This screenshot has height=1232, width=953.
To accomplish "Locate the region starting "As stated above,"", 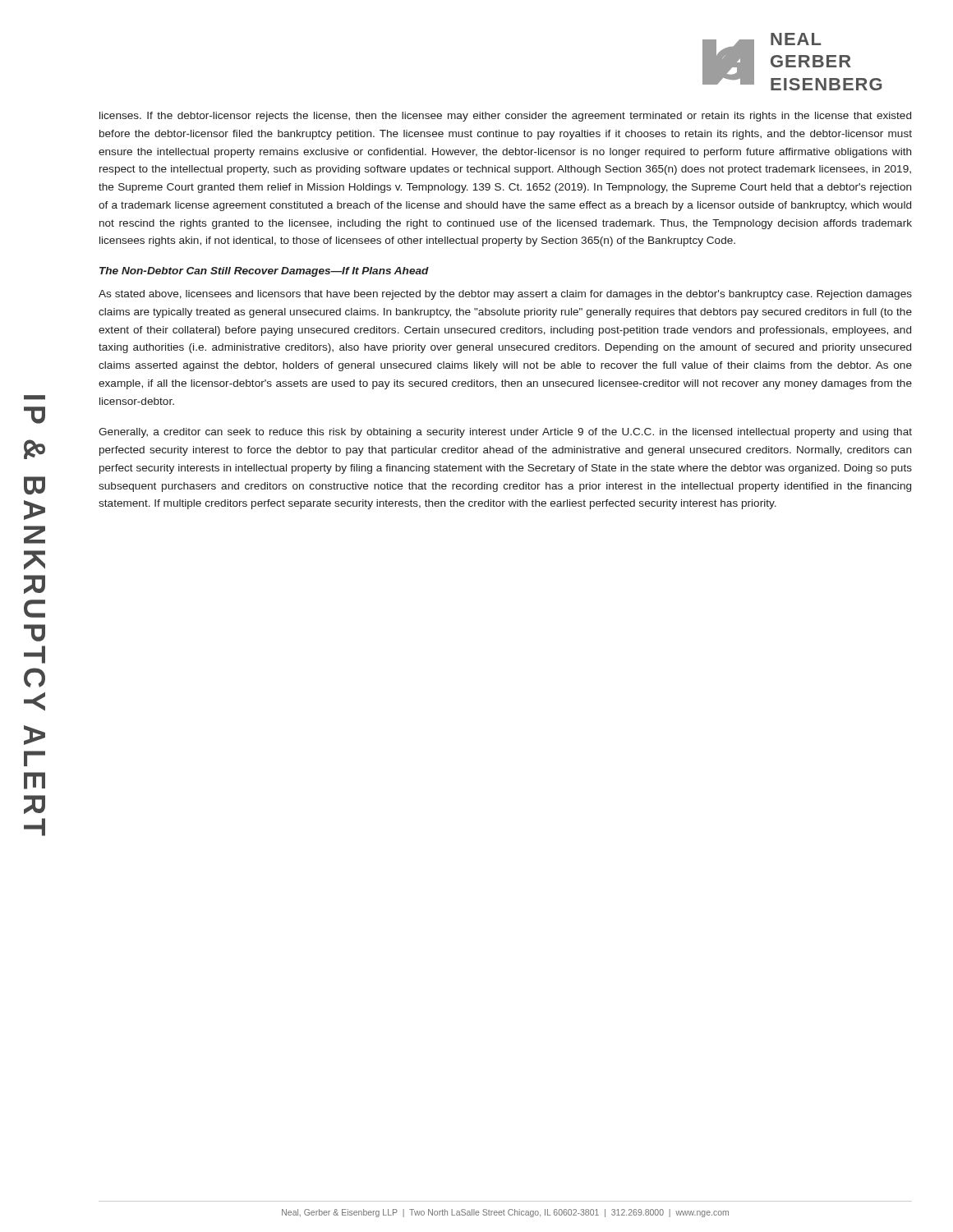I will click(505, 347).
